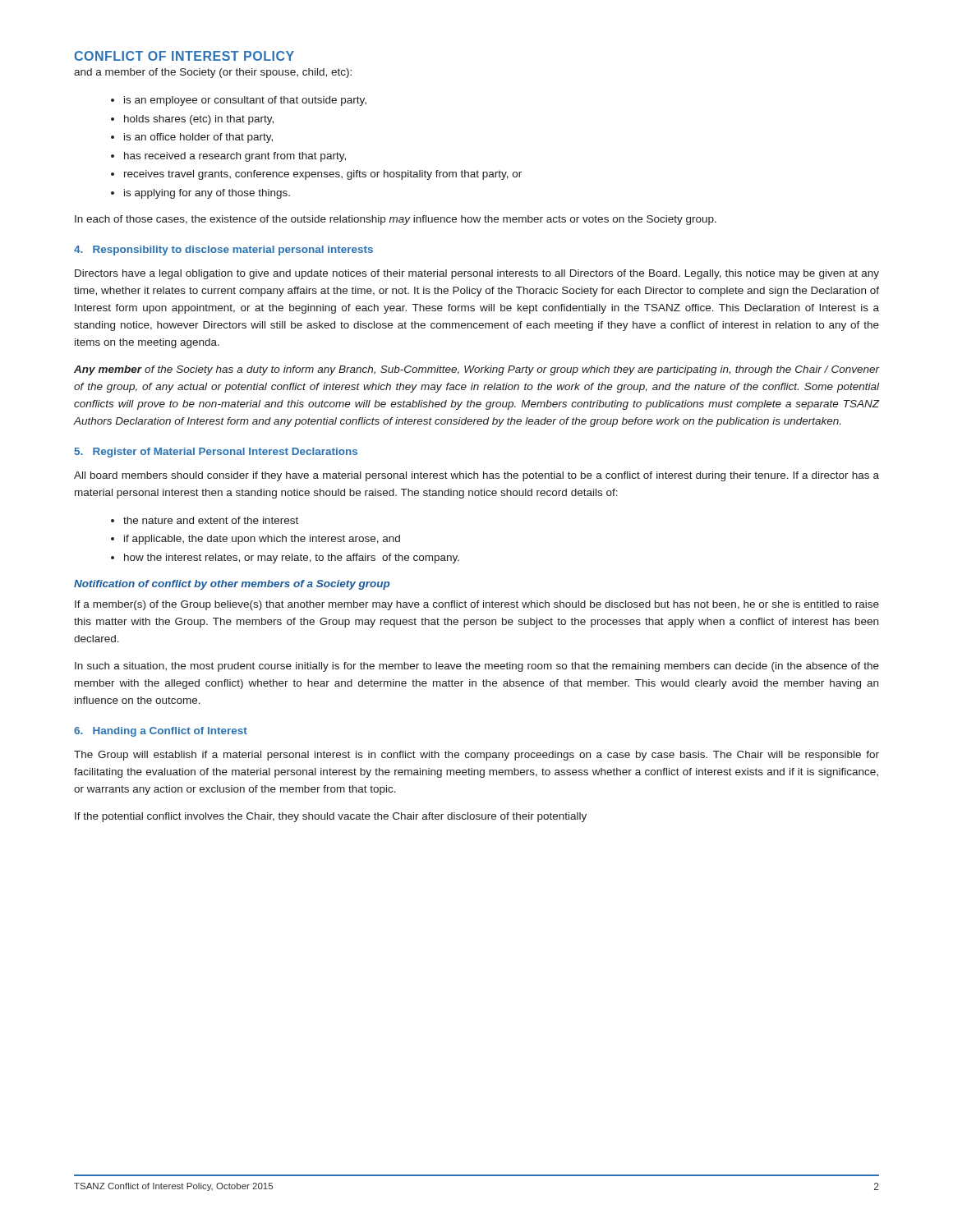Point to the block beginning "In each of those cases,"
The width and height of the screenshot is (953, 1232).
pos(395,219)
